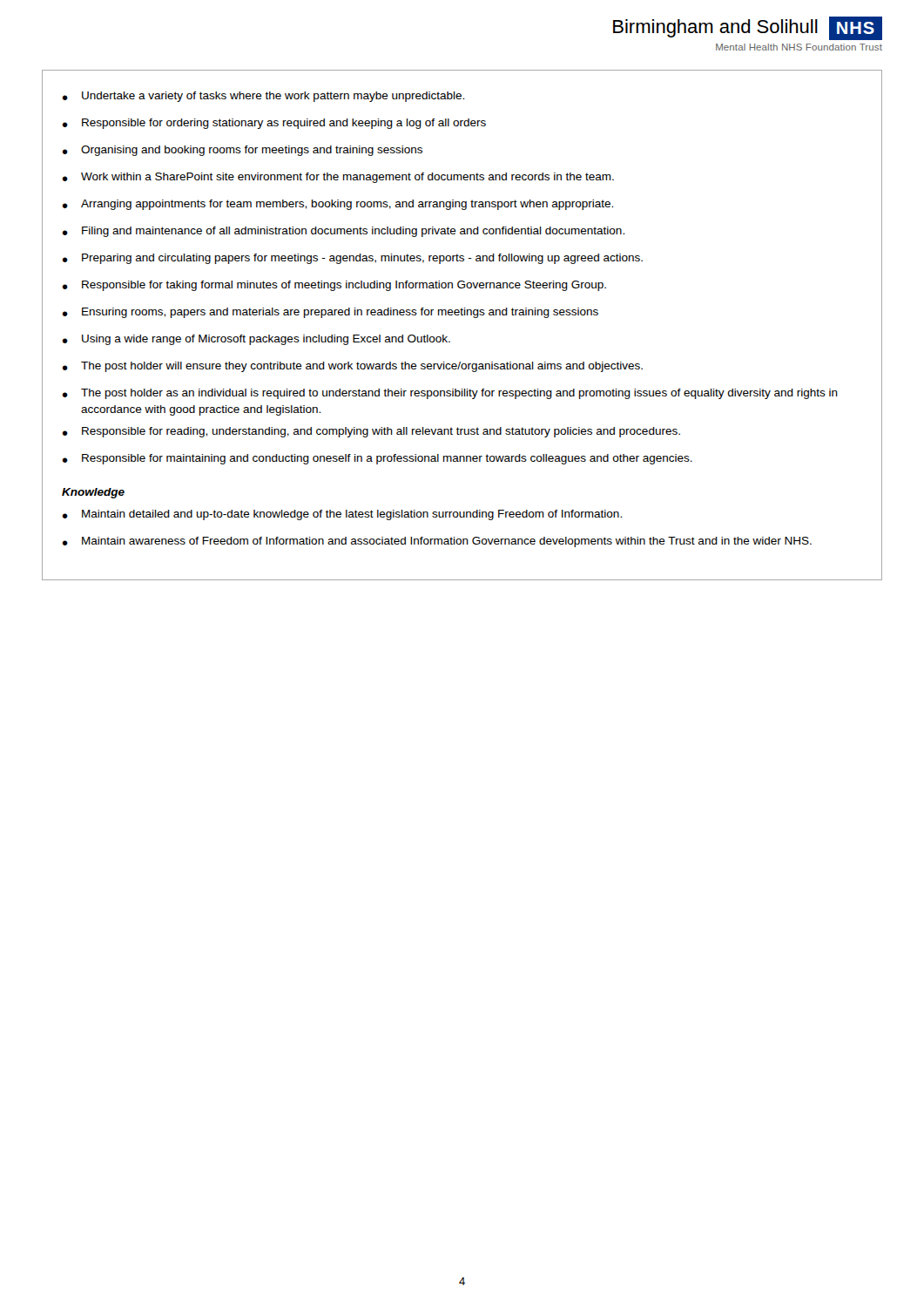The width and height of the screenshot is (924, 1307).
Task: Where is the passage that starts "• Filing and"?
Action: (x=458, y=234)
